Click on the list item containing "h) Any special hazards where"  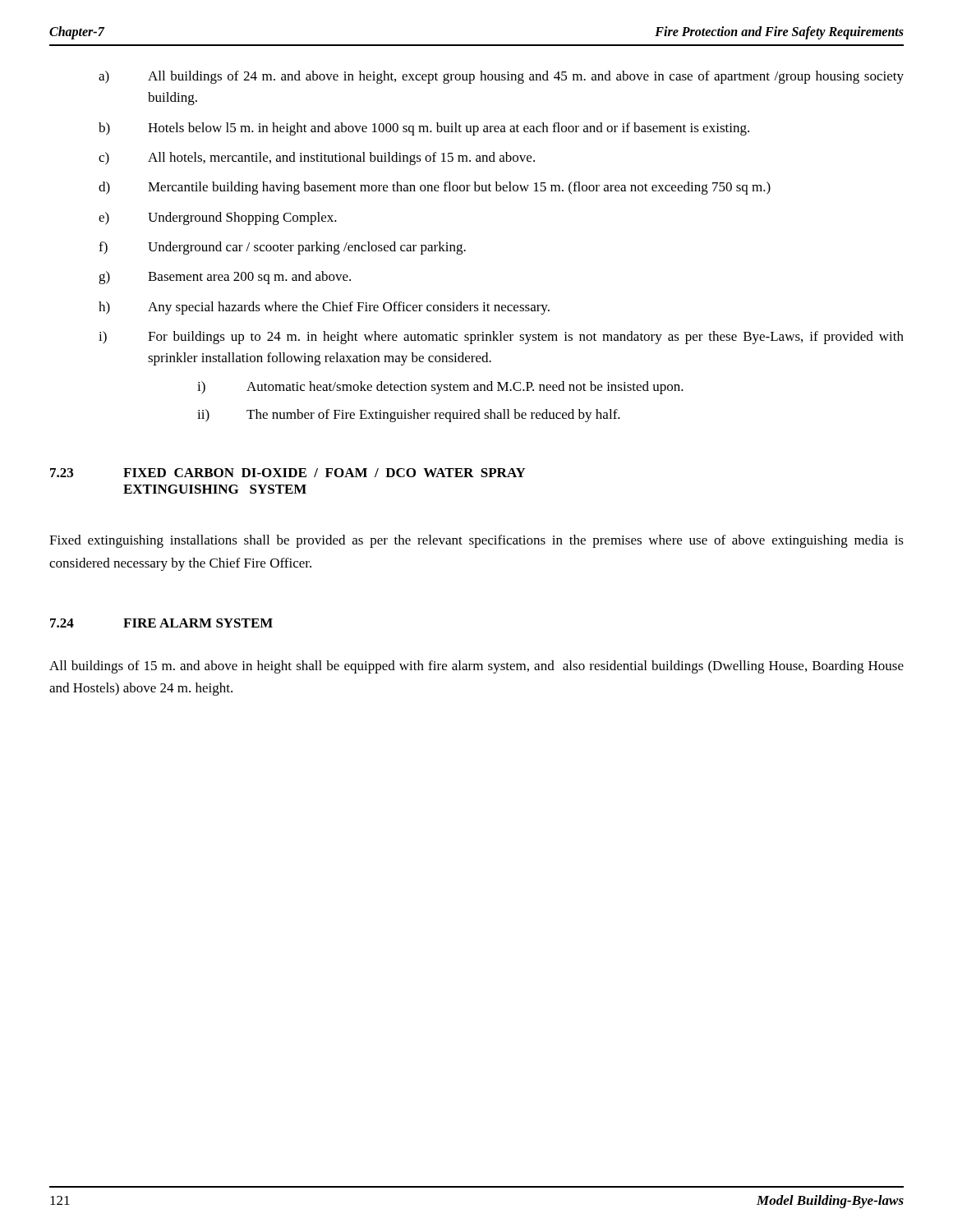tap(501, 307)
